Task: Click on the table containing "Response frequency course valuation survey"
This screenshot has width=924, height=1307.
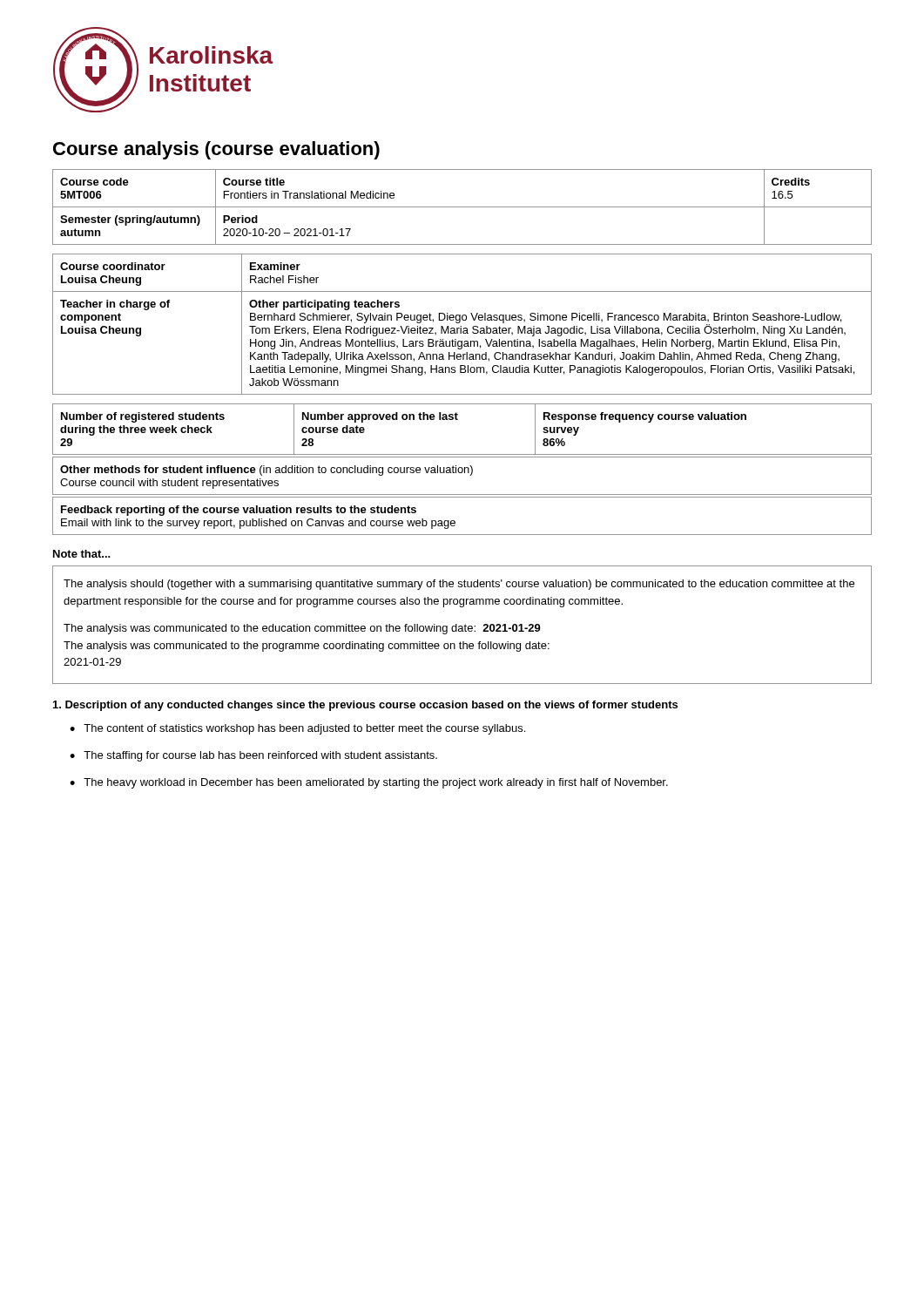Action: click(x=462, y=429)
